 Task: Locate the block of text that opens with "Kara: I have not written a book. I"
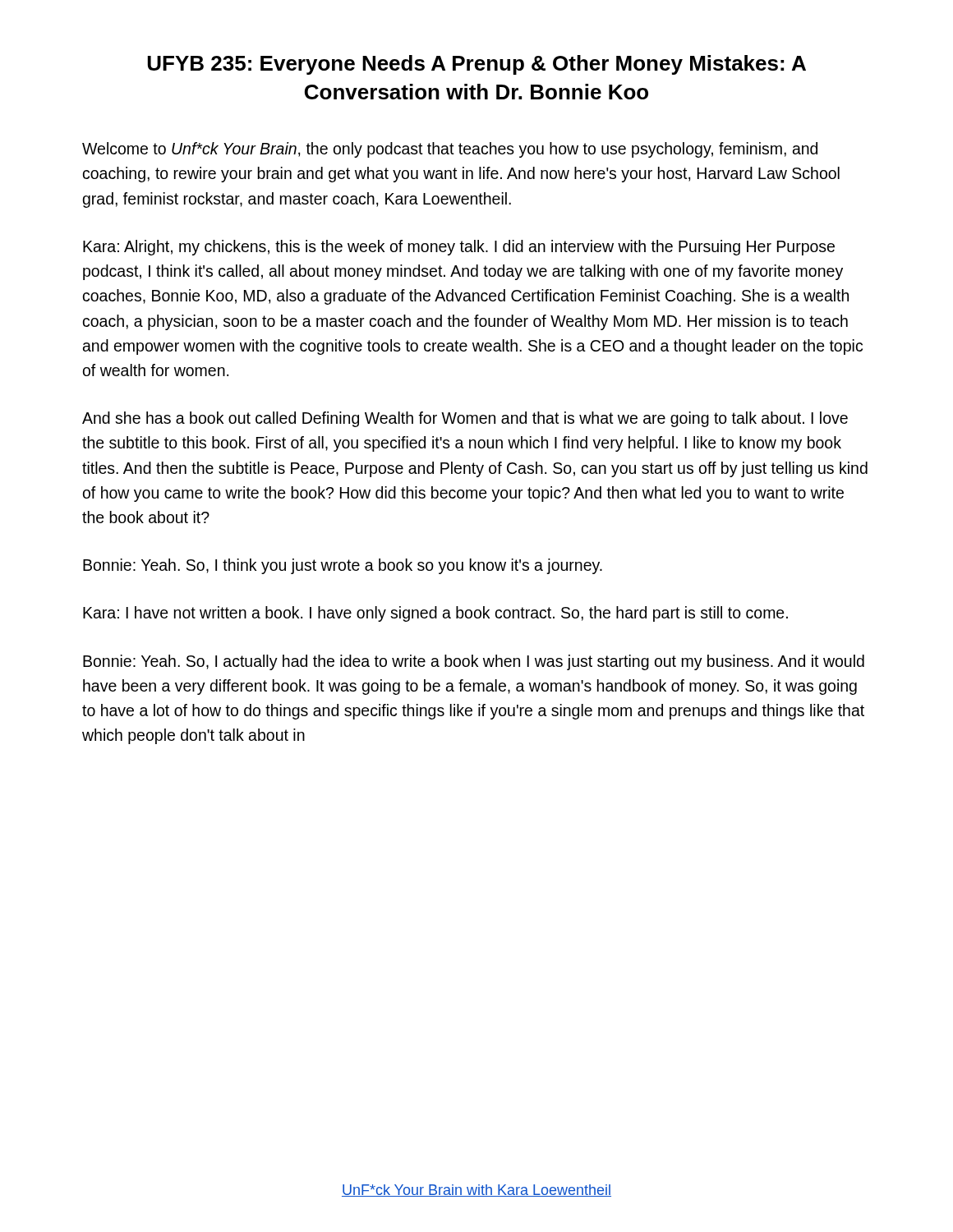pyautogui.click(x=436, y=613)
